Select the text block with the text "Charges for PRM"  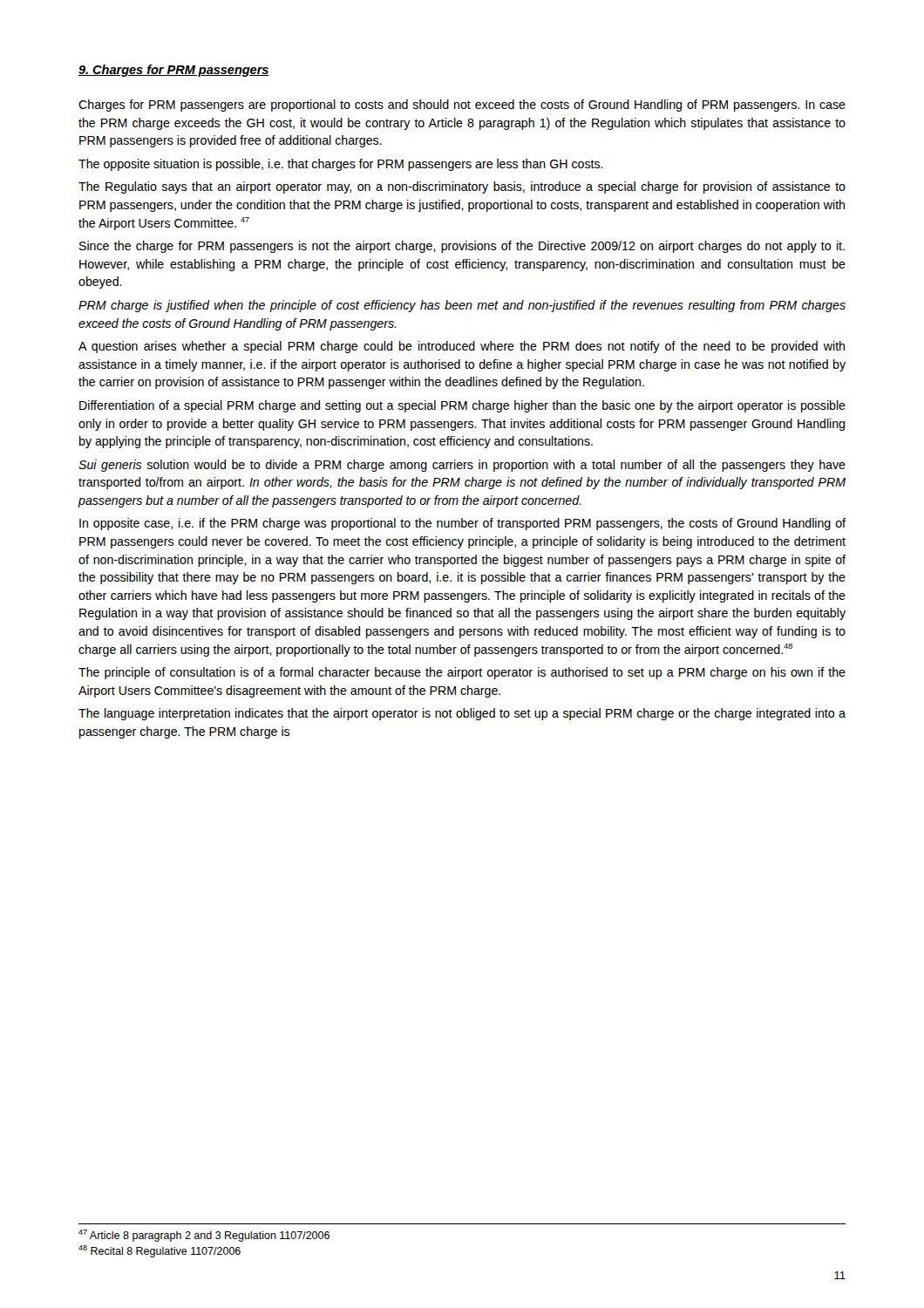point(462,418)
